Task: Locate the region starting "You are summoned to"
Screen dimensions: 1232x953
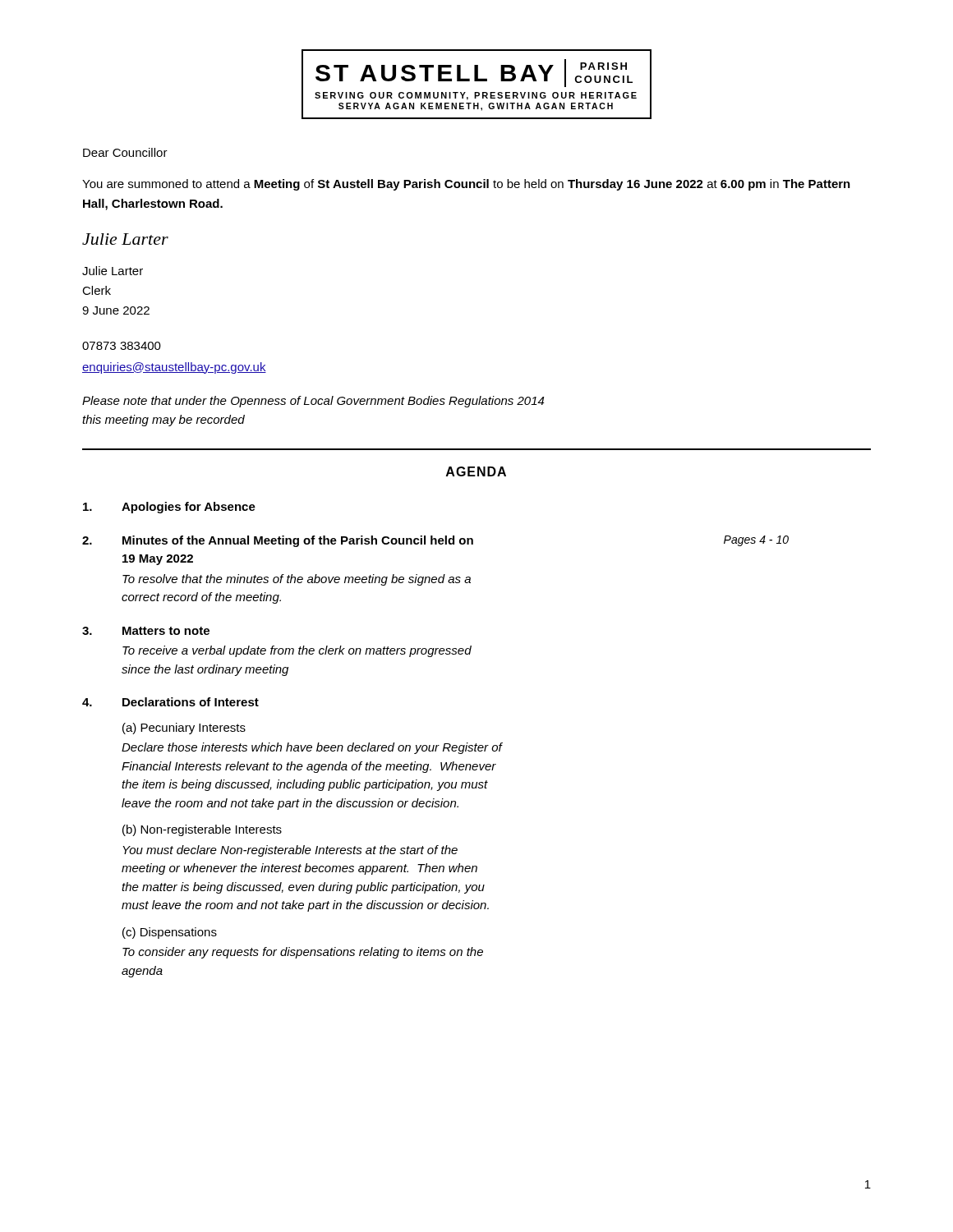Action: pos(466,193)
